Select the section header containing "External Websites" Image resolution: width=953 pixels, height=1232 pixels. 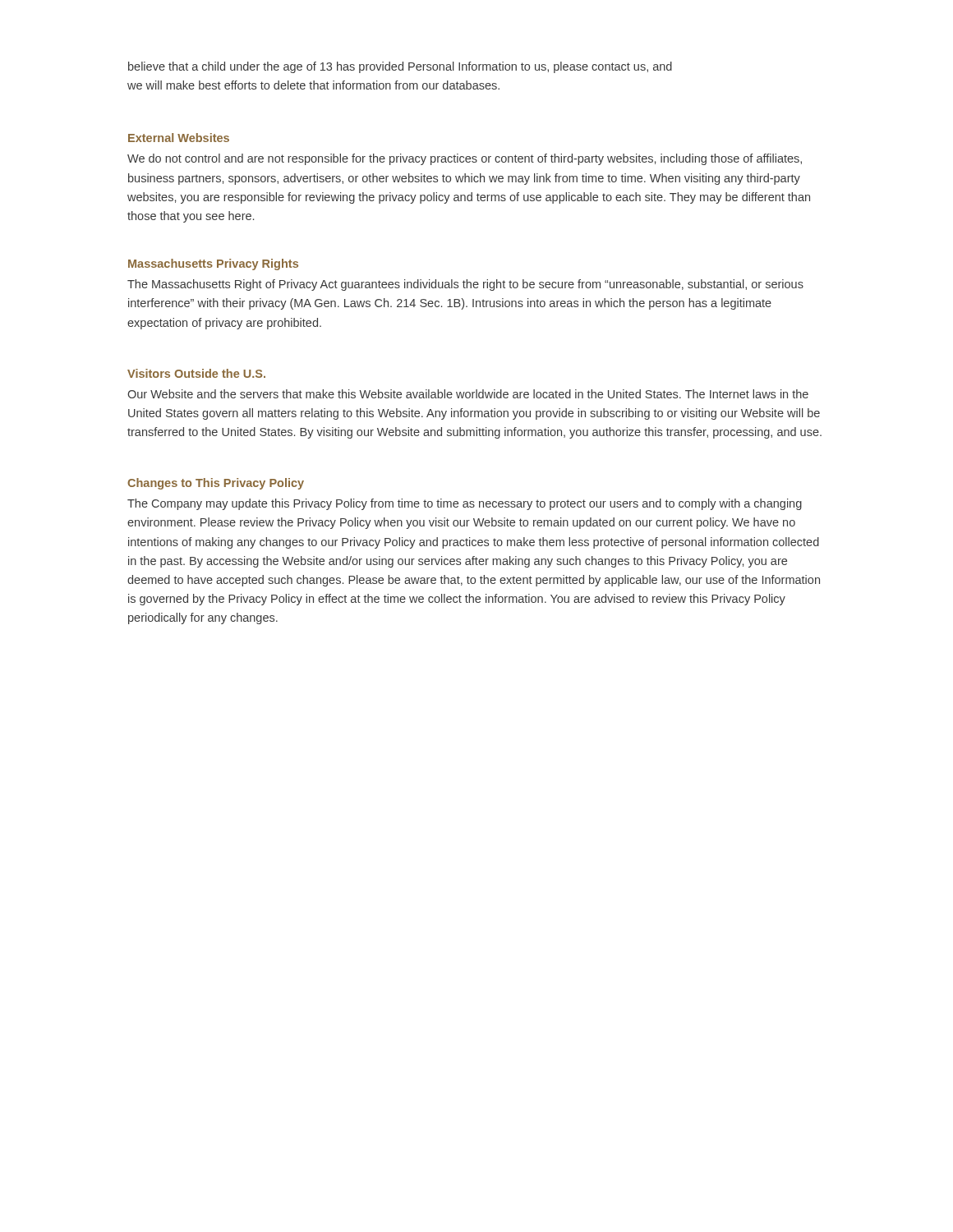pyautogui.click(x=179, y=138)
